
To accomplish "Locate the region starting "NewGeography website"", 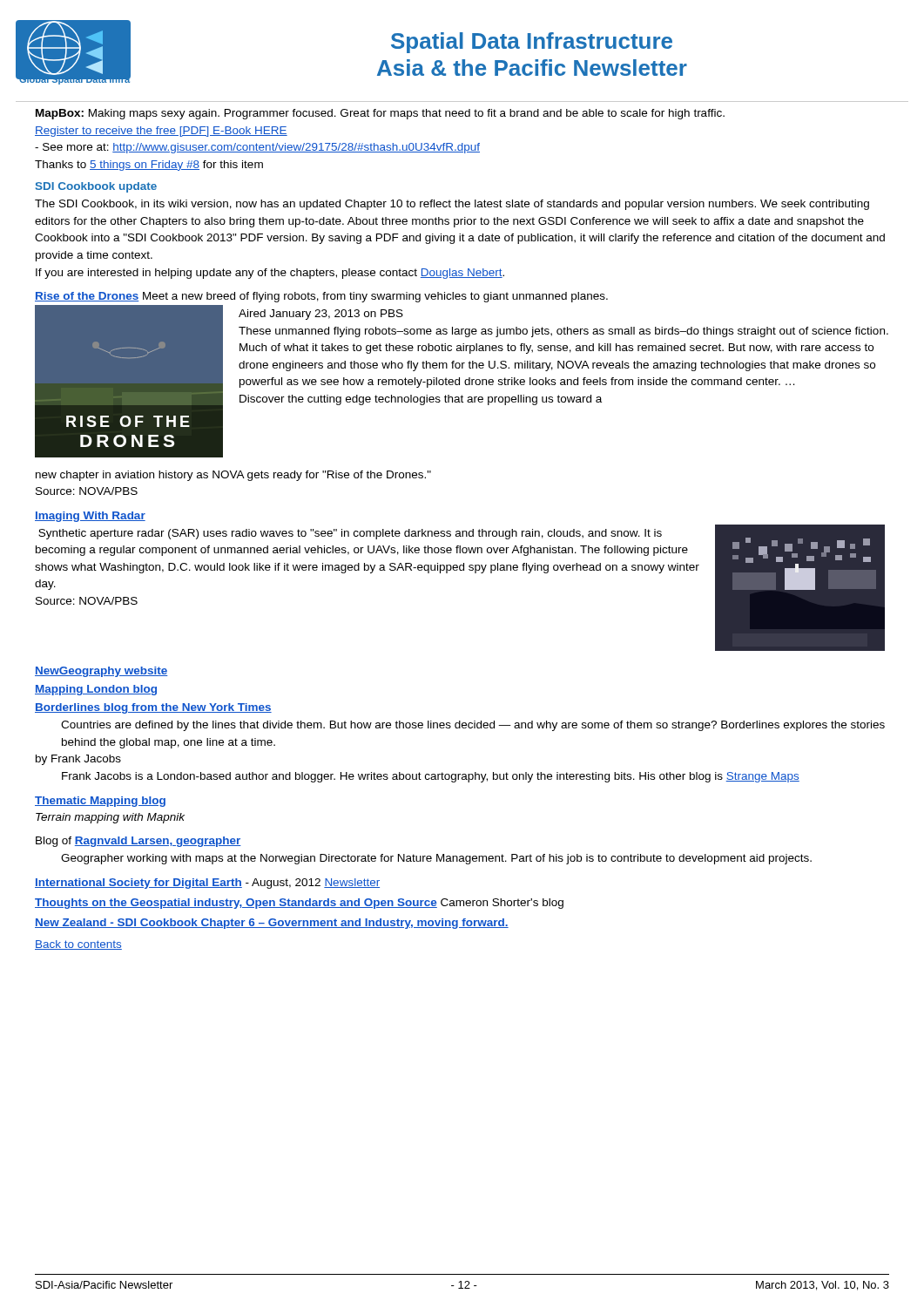I will pos(101,671).
